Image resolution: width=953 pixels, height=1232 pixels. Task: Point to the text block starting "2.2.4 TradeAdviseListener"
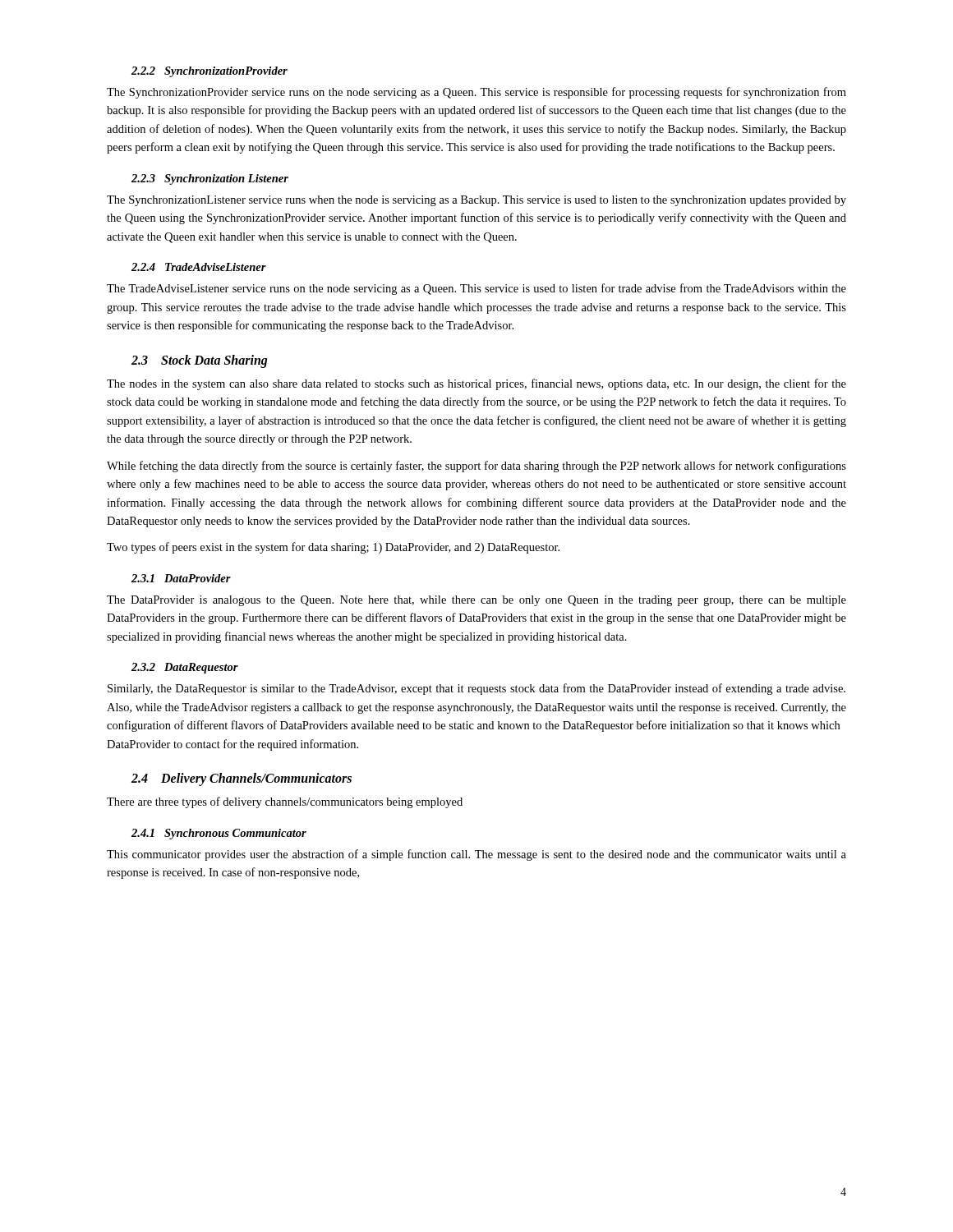(199, 267)
